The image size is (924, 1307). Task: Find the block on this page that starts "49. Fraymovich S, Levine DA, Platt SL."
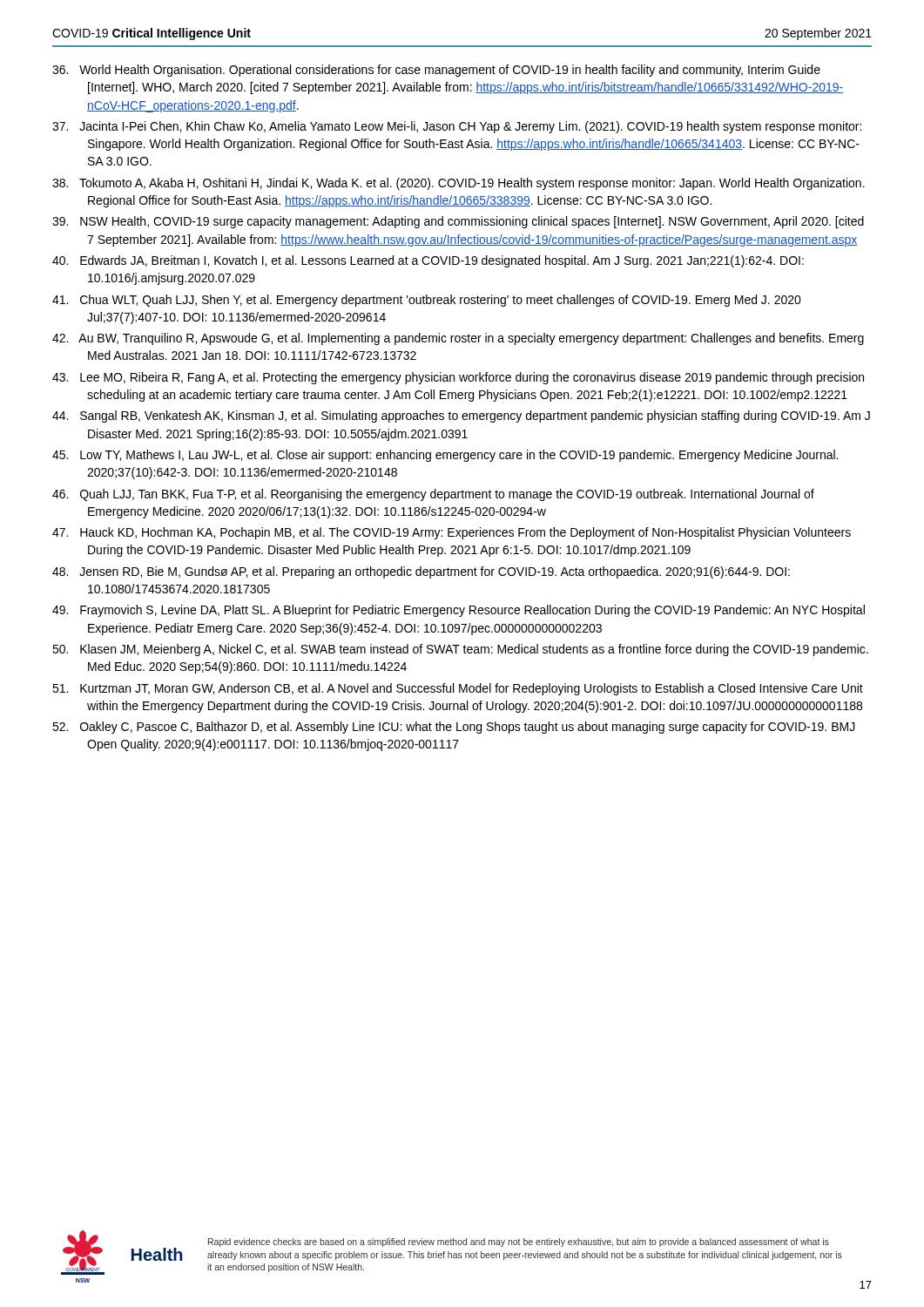[x=459, y=619]
